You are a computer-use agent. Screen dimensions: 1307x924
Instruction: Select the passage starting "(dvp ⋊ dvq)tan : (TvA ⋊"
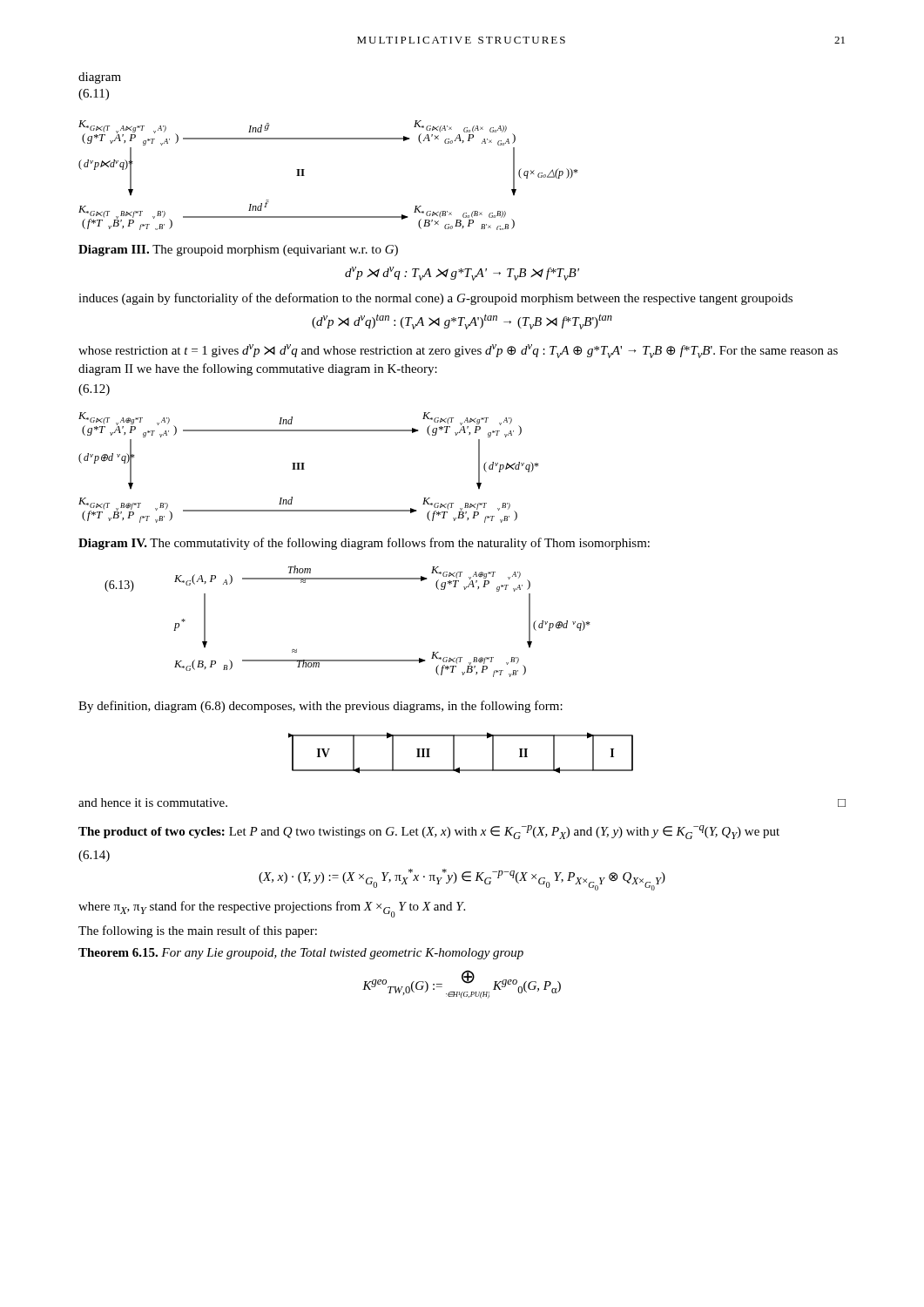[462, 322]
